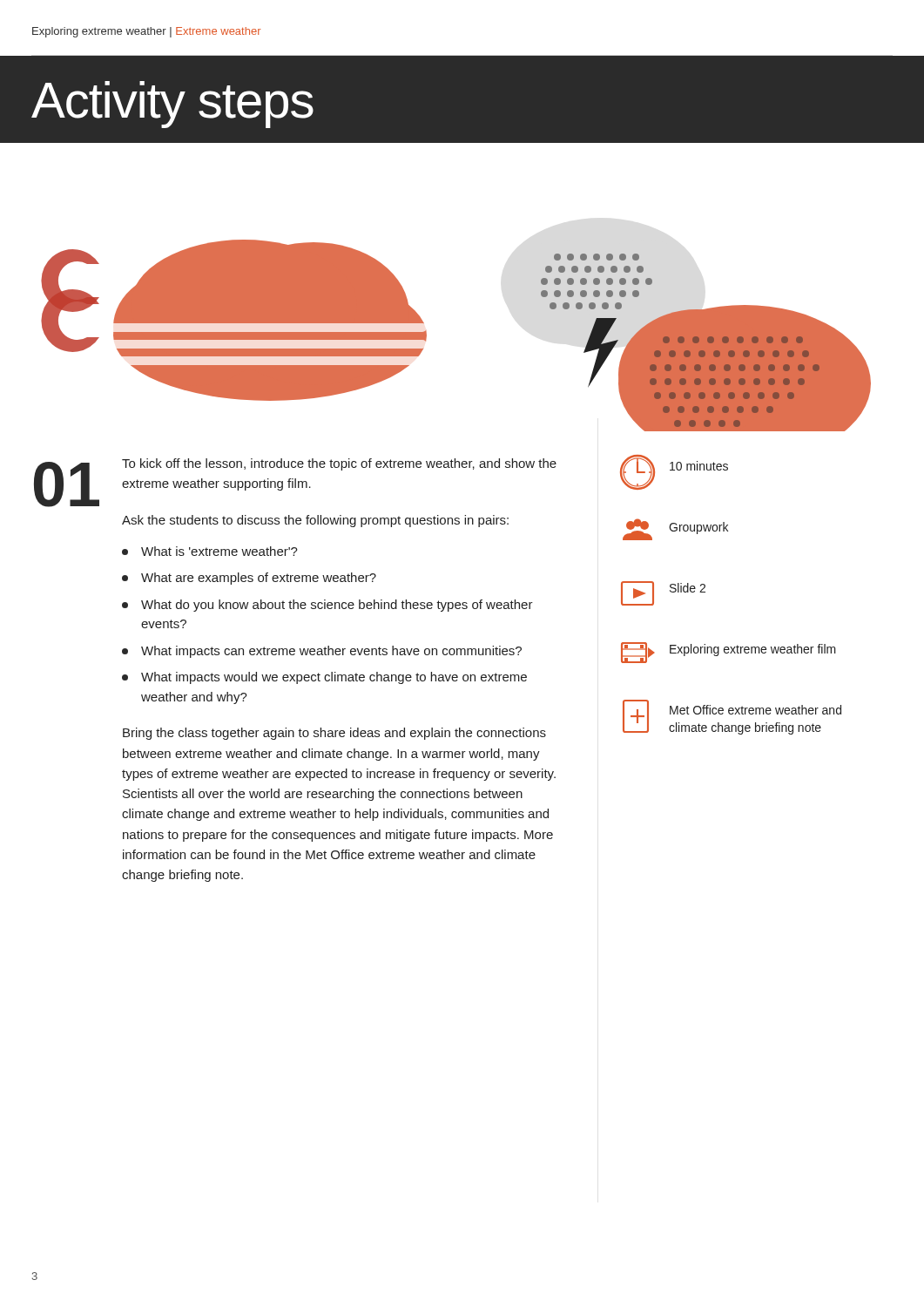Select the list item with the text "What are examples"
This screenshot has width=924, height=1307.
(259, 577)
